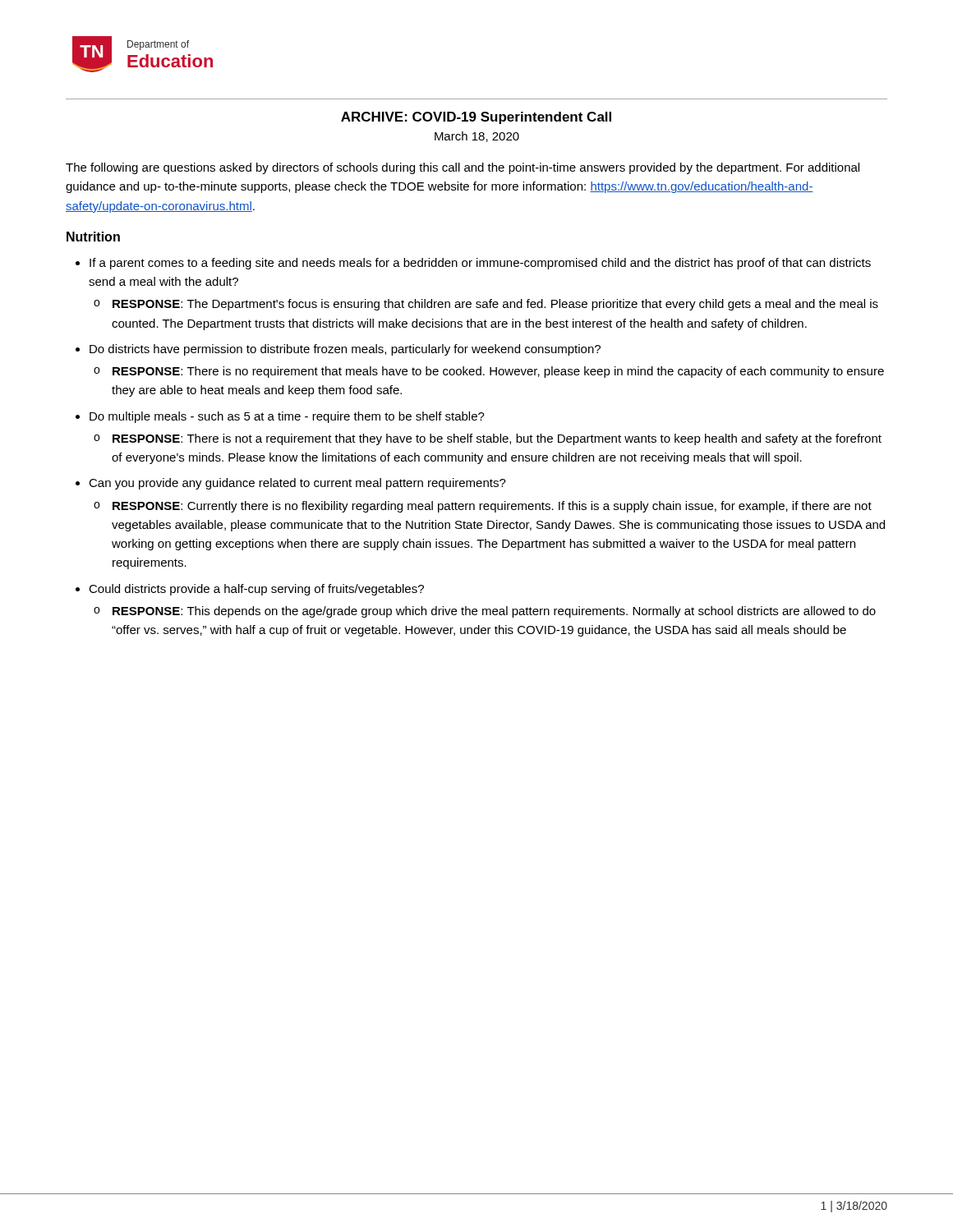953x1232 pixels.
Task: Locate a section header
Action: pos(93,237)
